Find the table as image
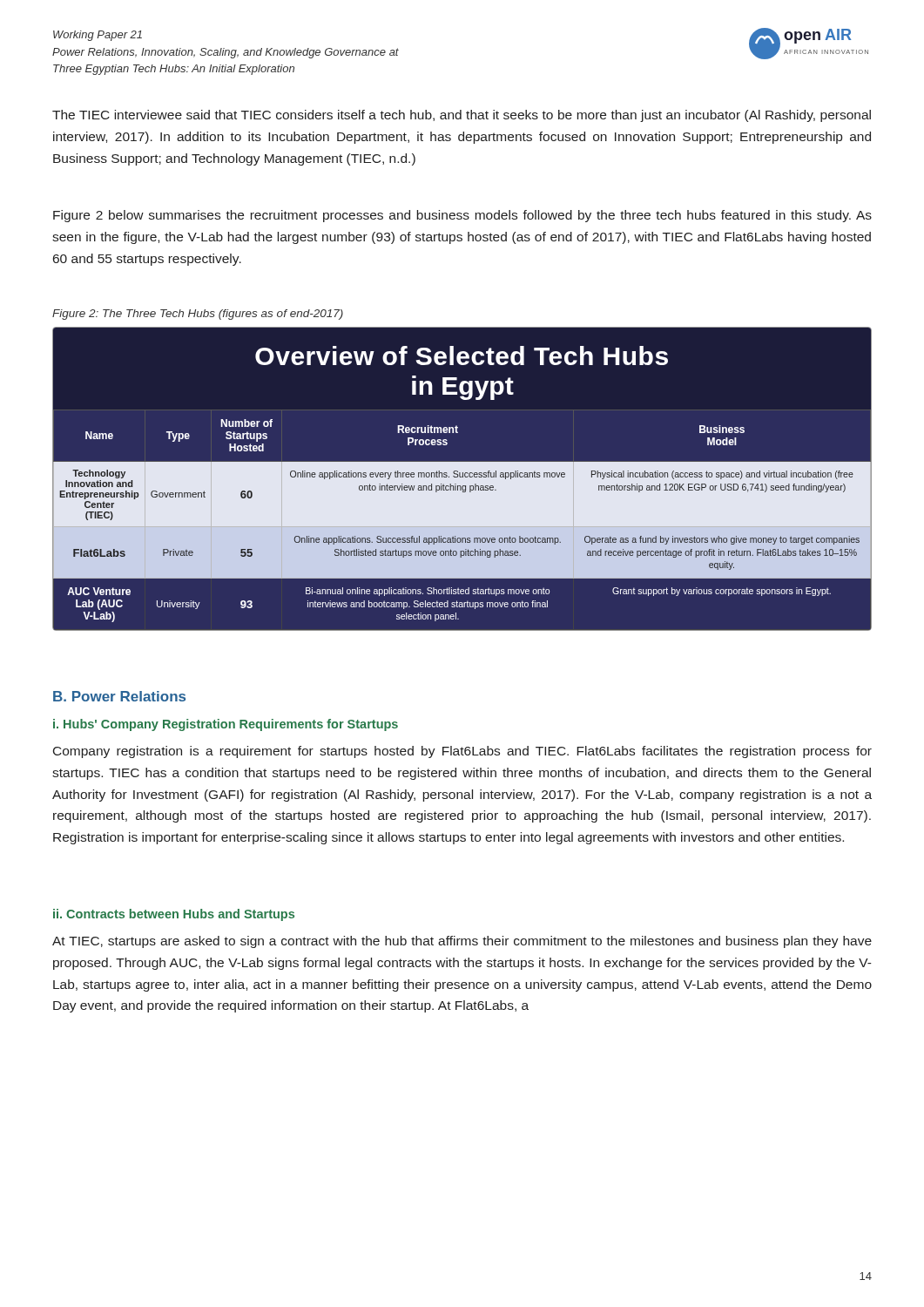Viewport: 924px width, 1307px height. pos(462,479)
